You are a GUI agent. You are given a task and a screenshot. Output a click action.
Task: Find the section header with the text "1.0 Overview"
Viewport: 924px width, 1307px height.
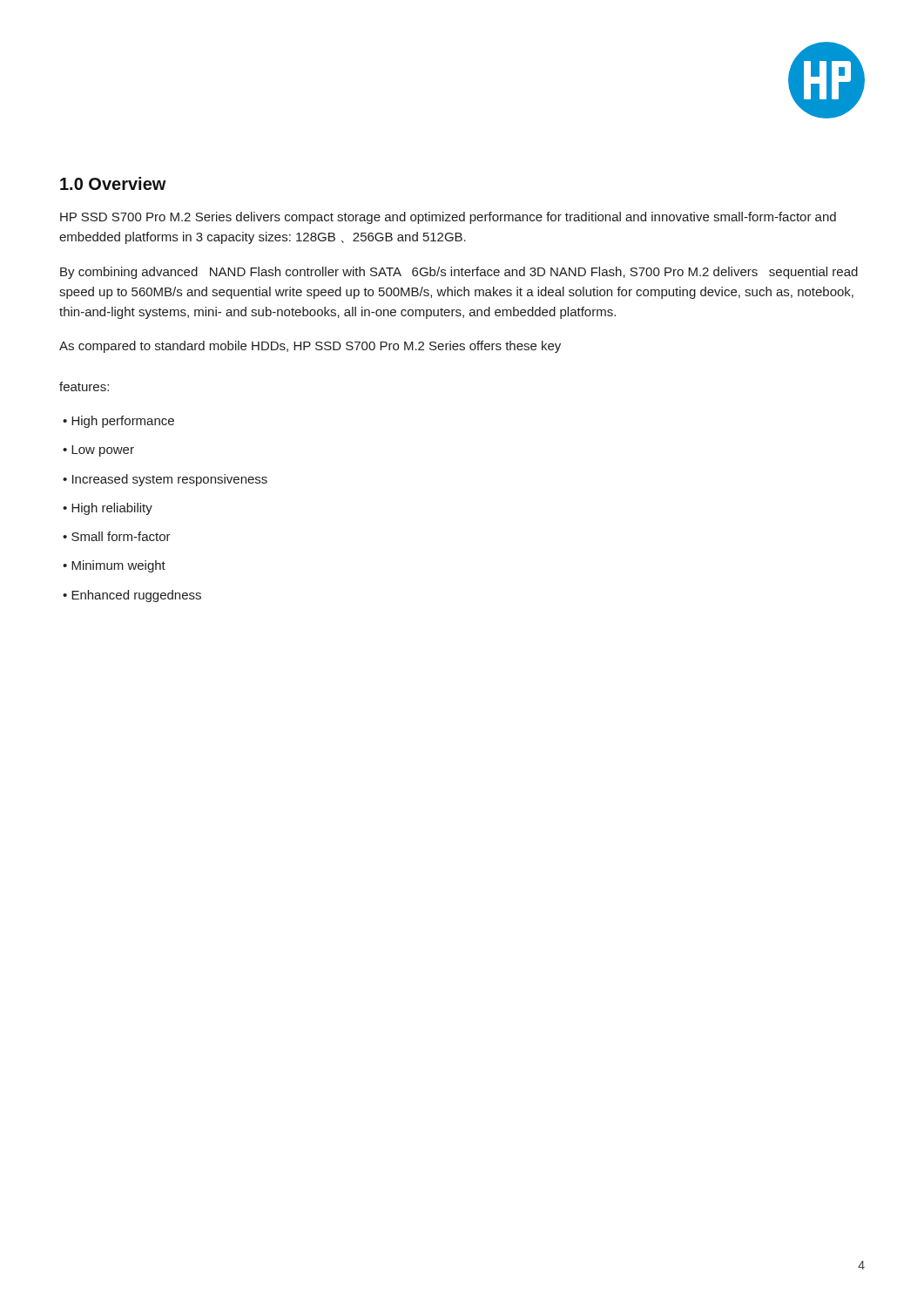coord(112,184)
